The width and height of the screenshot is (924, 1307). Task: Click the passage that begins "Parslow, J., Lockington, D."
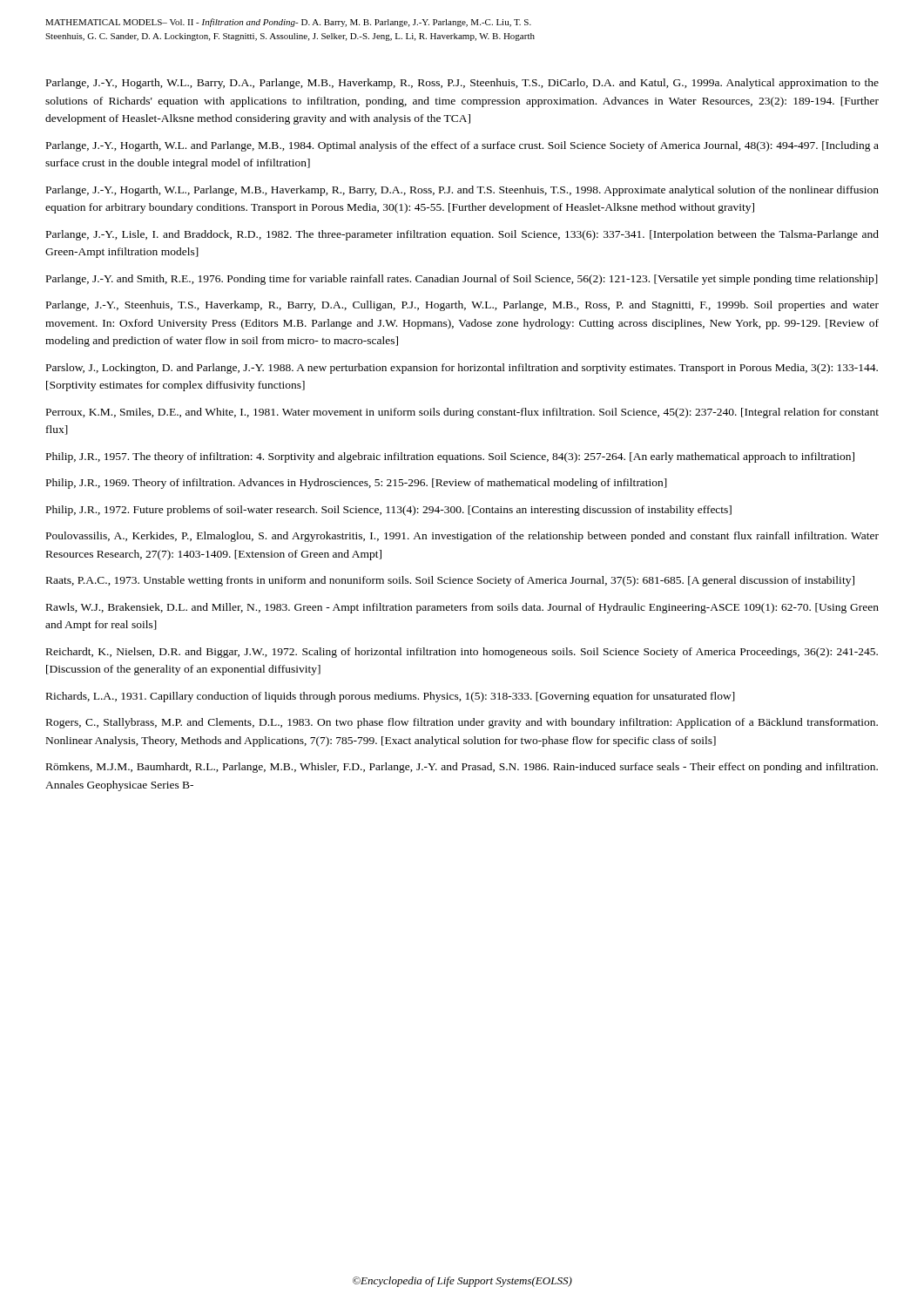[x=462, y=376]
